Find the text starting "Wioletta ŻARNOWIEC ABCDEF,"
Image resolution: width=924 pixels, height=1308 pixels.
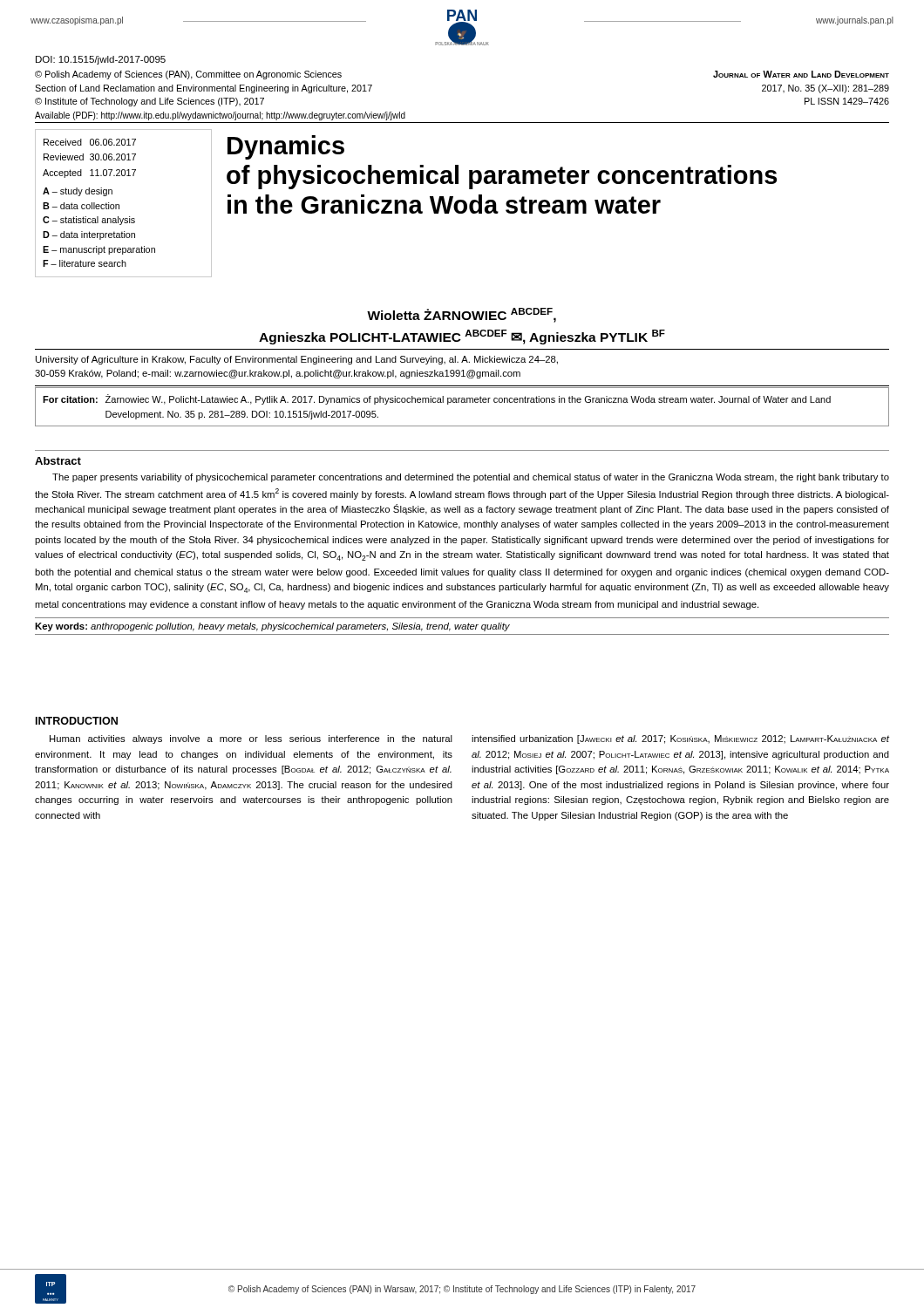pos(462,326)
